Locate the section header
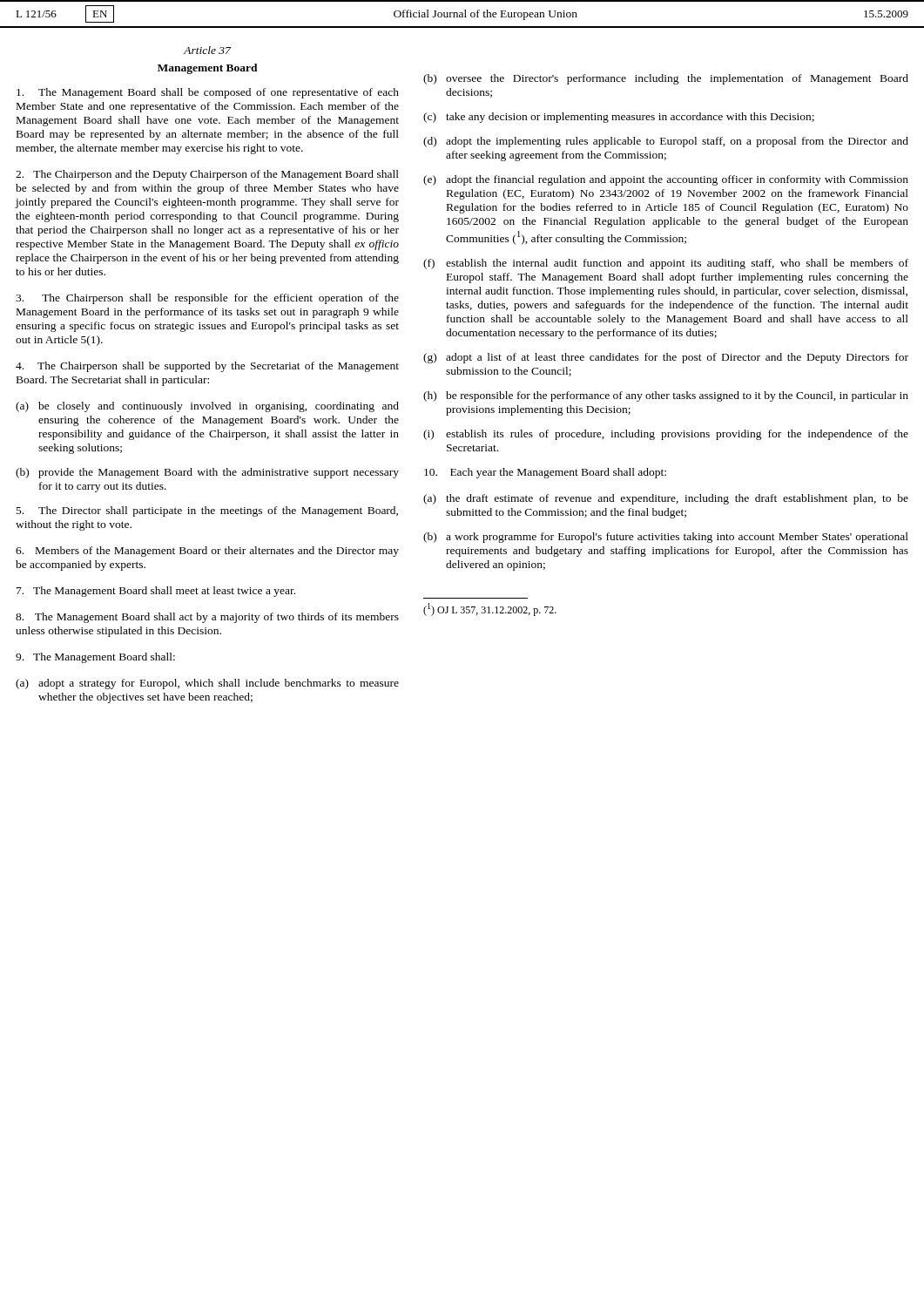The height and width of the screenshot is (1307, 924). (x=207, y=68)
